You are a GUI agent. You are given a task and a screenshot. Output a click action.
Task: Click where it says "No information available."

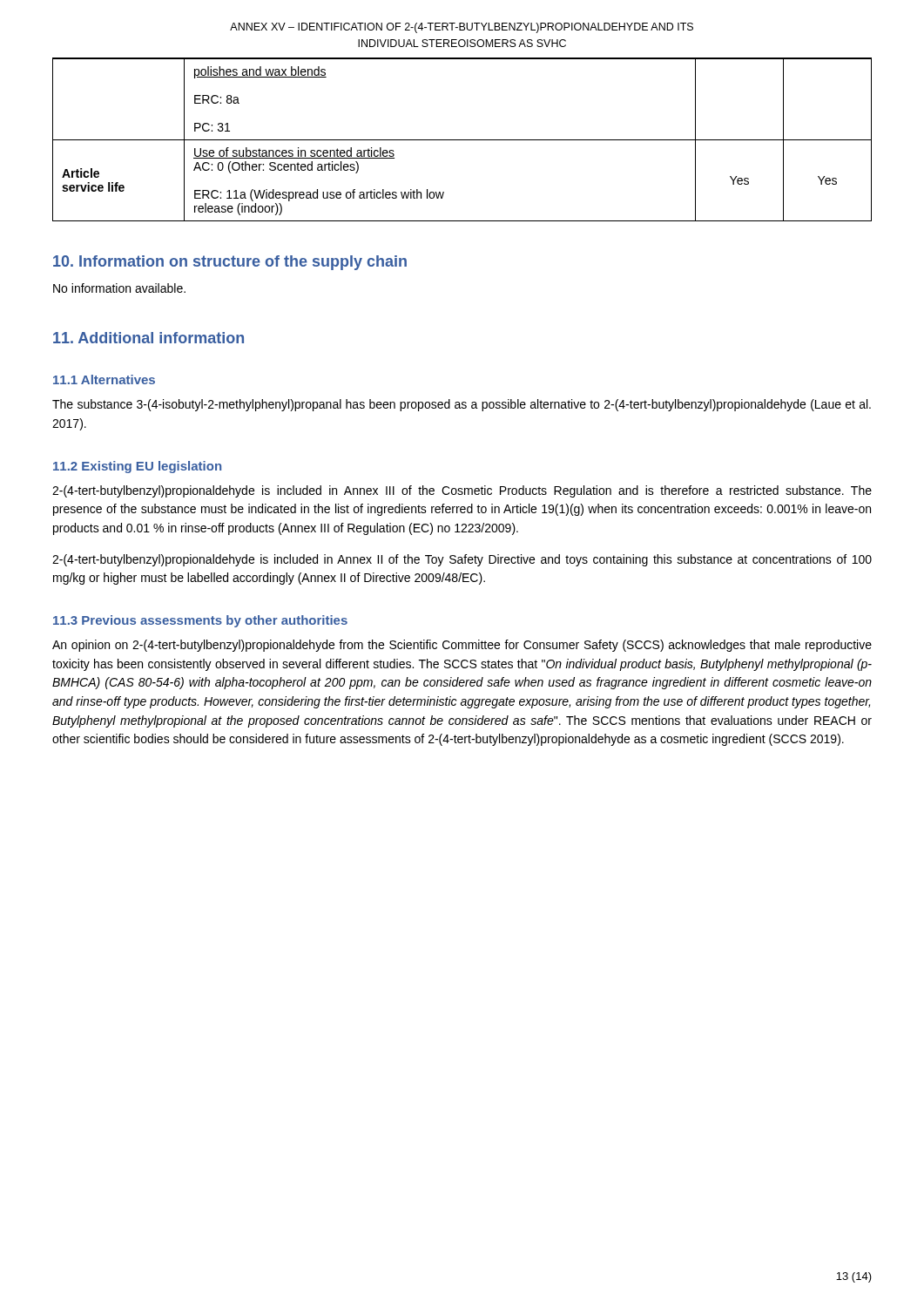click(119, 288)
